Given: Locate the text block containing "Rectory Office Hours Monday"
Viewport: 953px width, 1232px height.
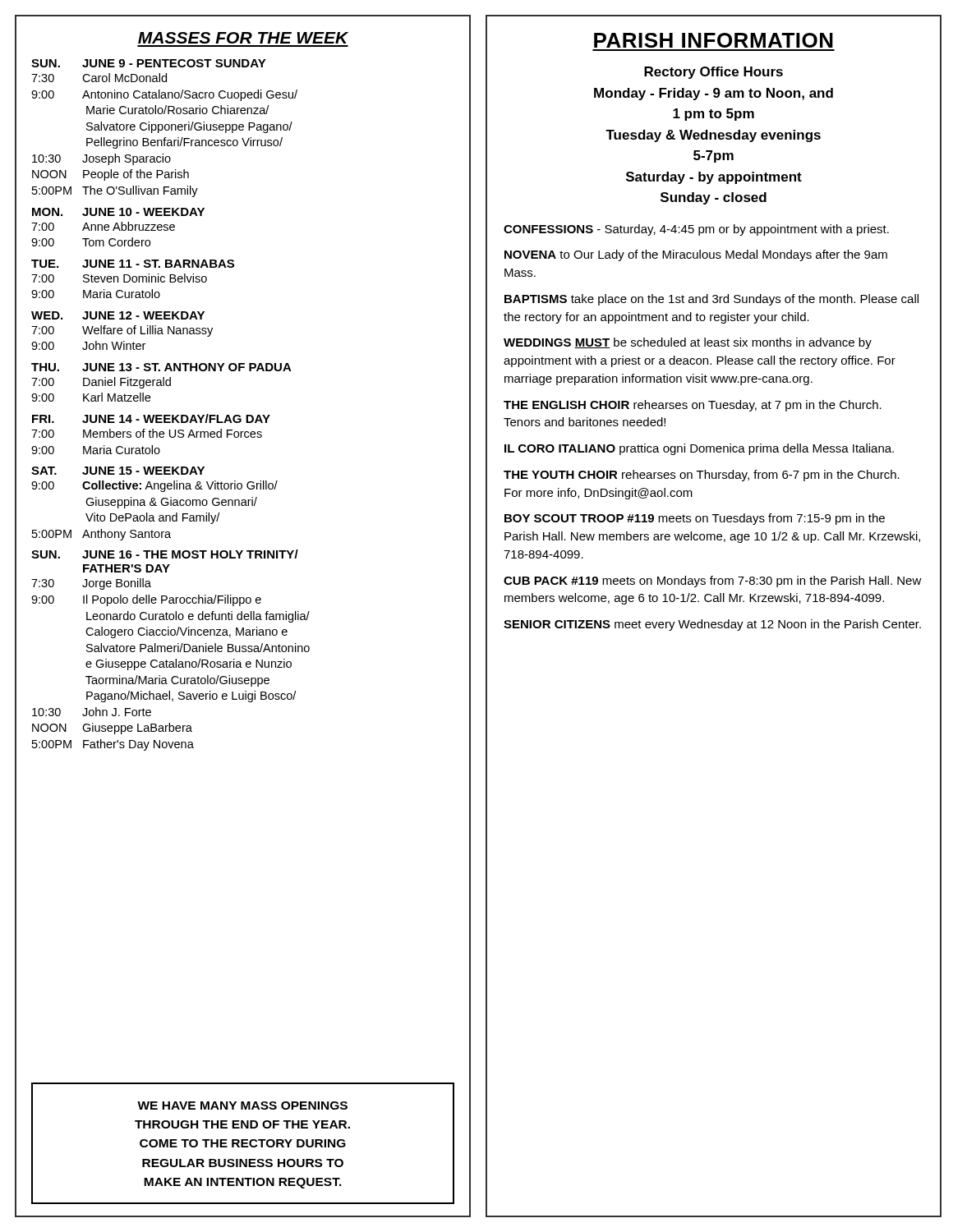Looking at the screenshot, I should 714,135.
